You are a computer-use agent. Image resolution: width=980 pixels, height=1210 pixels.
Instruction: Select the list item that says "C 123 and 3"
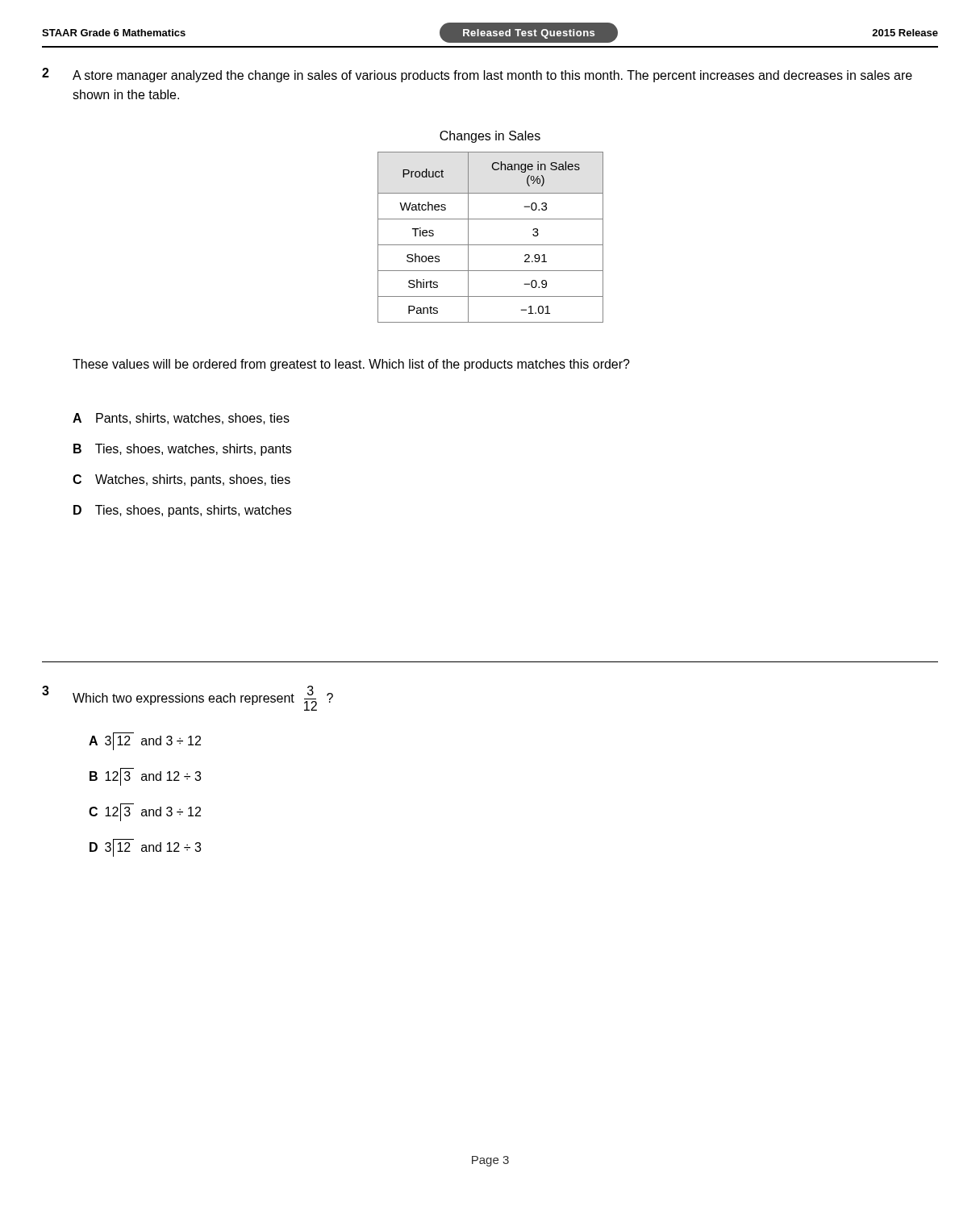click(145, 812)
